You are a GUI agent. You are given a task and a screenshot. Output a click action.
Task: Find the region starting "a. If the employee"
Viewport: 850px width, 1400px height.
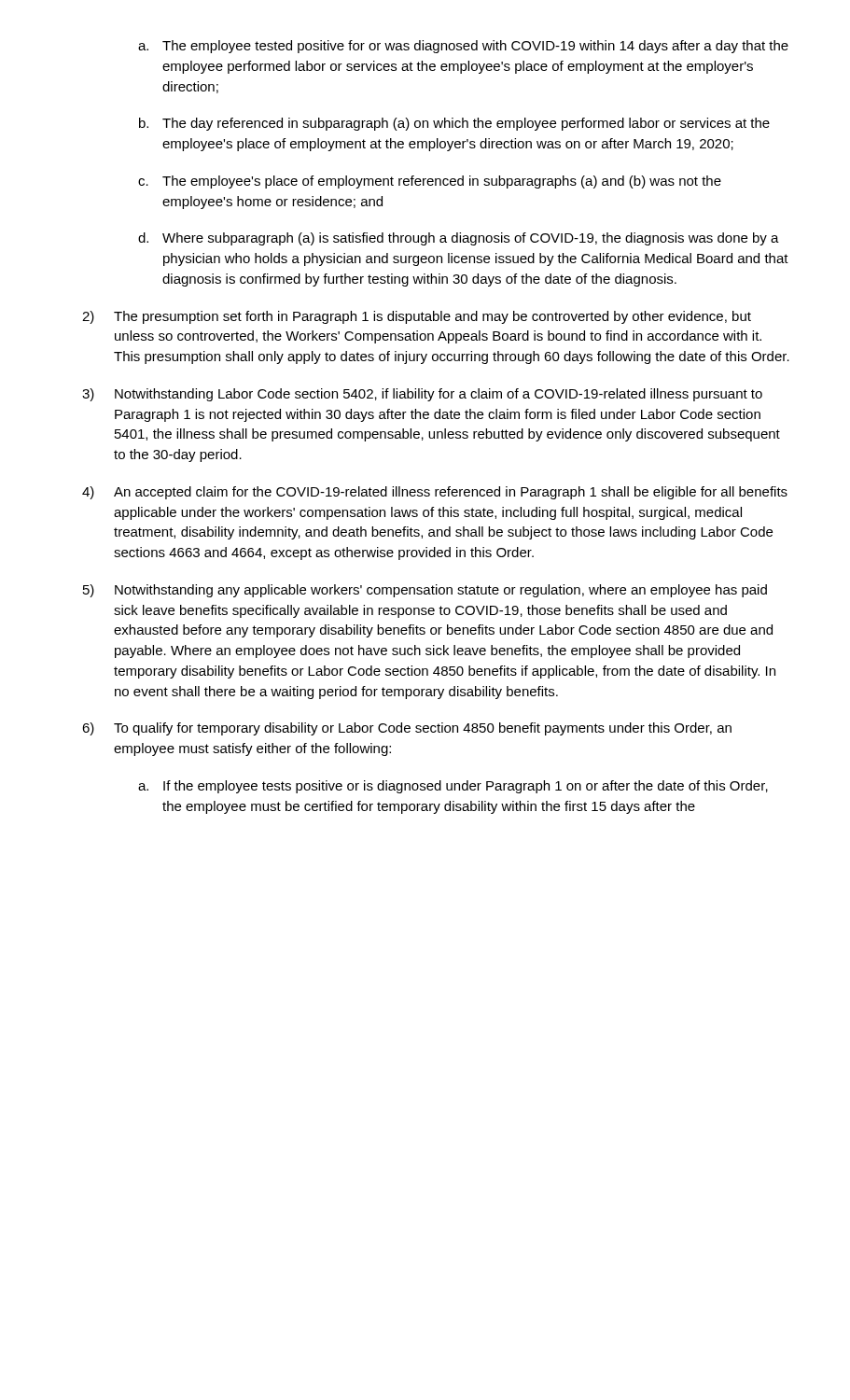pyautogui.click(x=465, y=796)
